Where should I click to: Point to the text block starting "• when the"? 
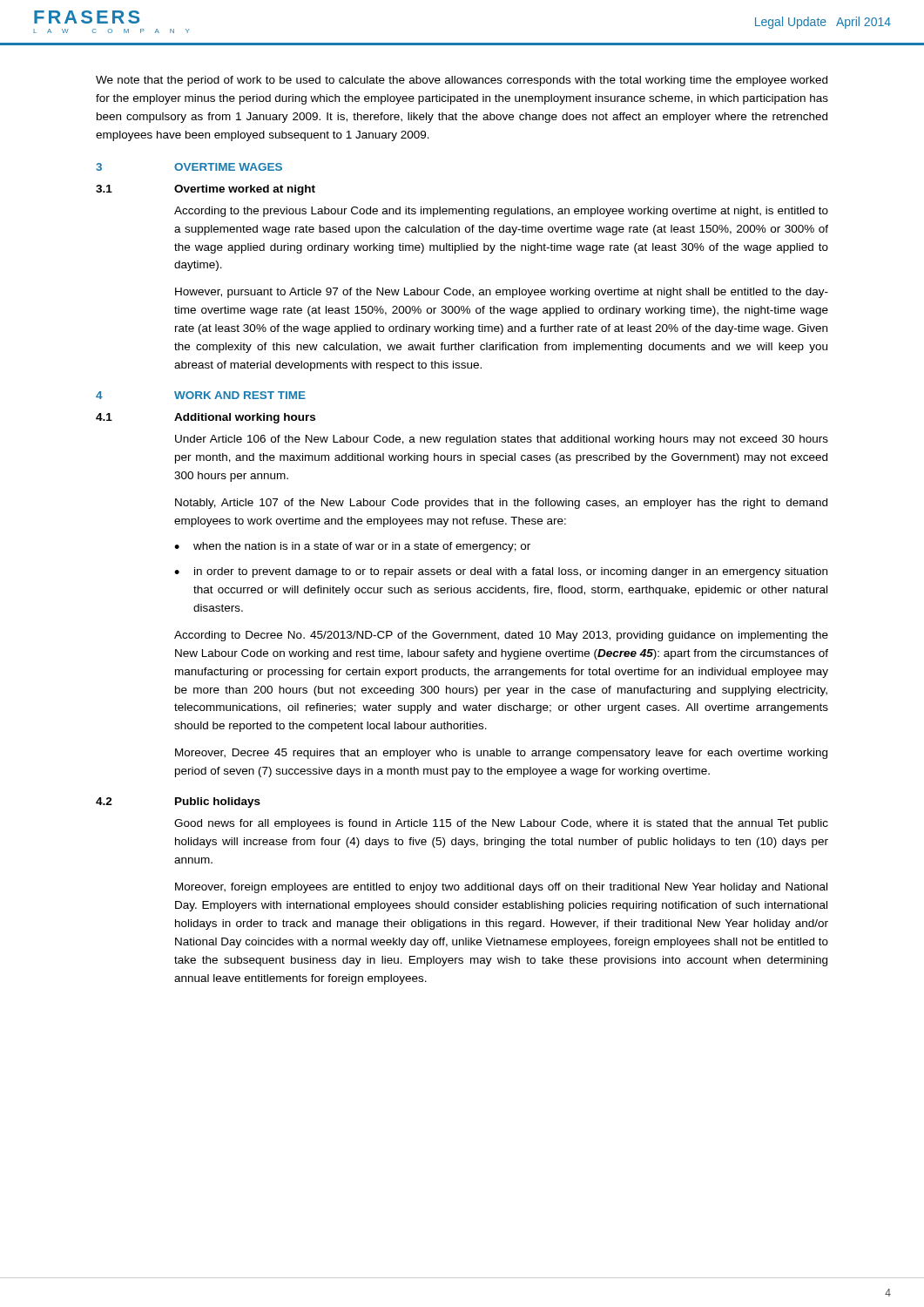501,548
